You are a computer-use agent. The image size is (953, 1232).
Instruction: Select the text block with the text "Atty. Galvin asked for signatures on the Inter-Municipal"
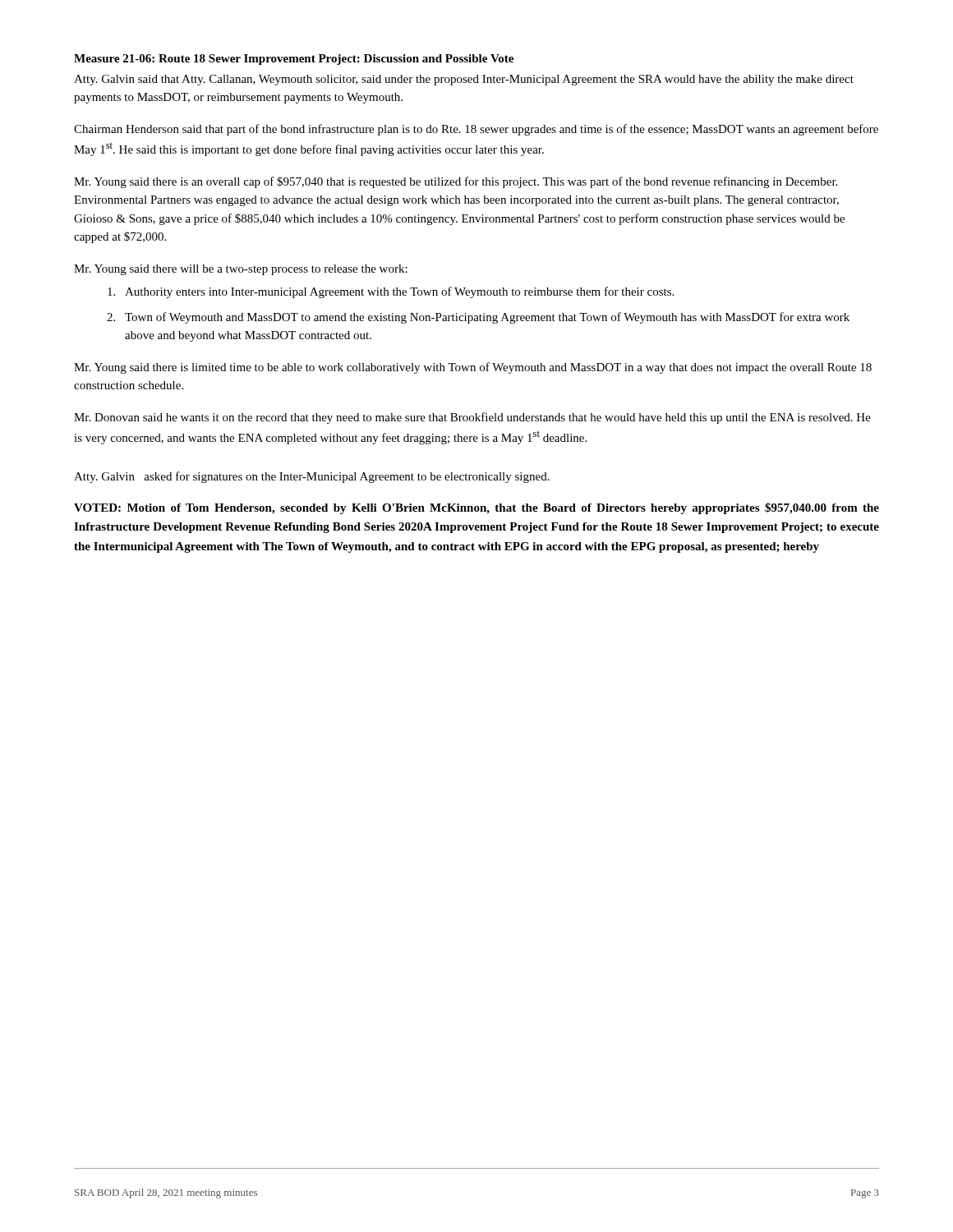pos(312,476)
